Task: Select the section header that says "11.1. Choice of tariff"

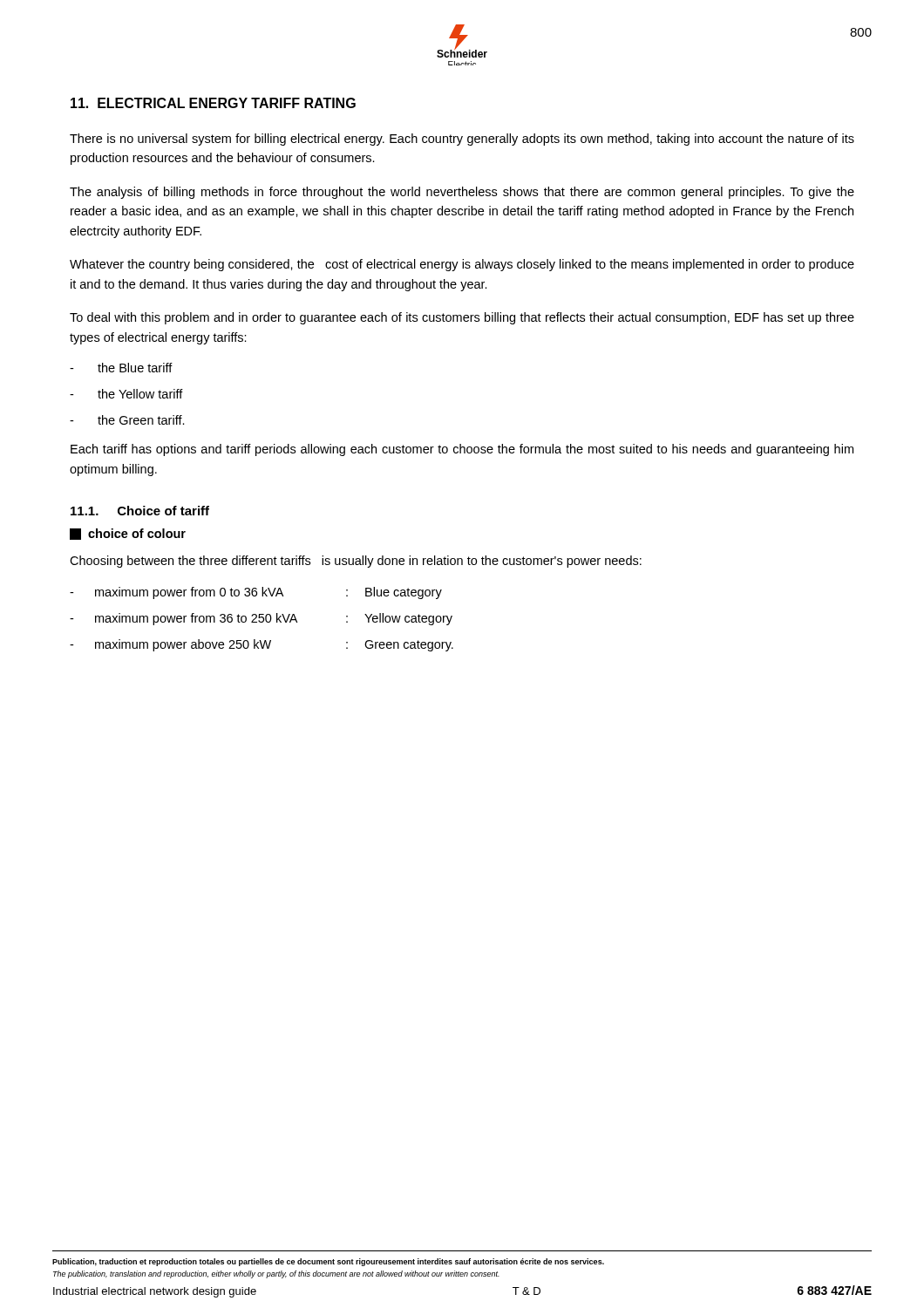Action: [x=140, y=511]
